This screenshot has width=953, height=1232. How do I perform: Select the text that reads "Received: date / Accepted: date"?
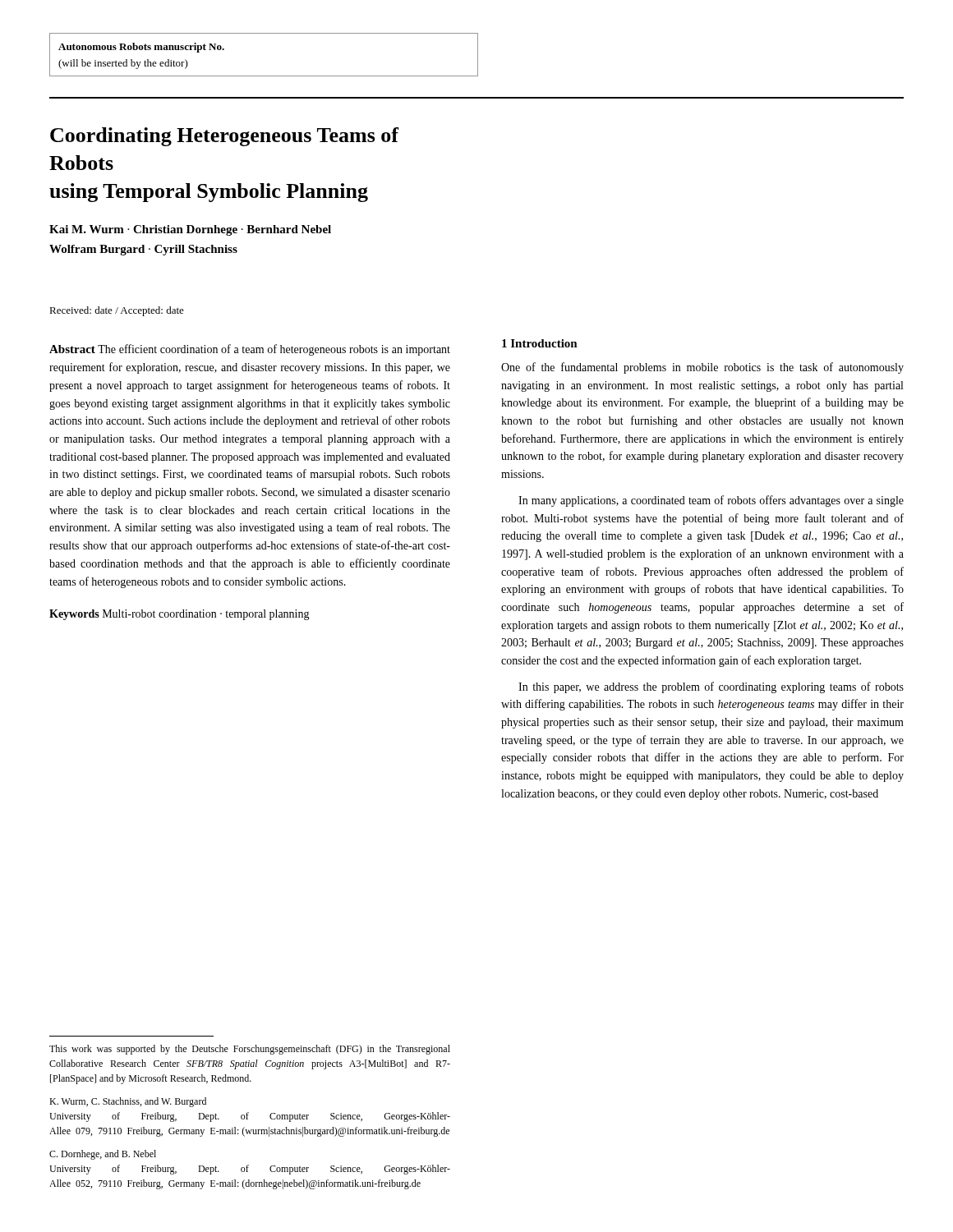(x=117, y=310)
